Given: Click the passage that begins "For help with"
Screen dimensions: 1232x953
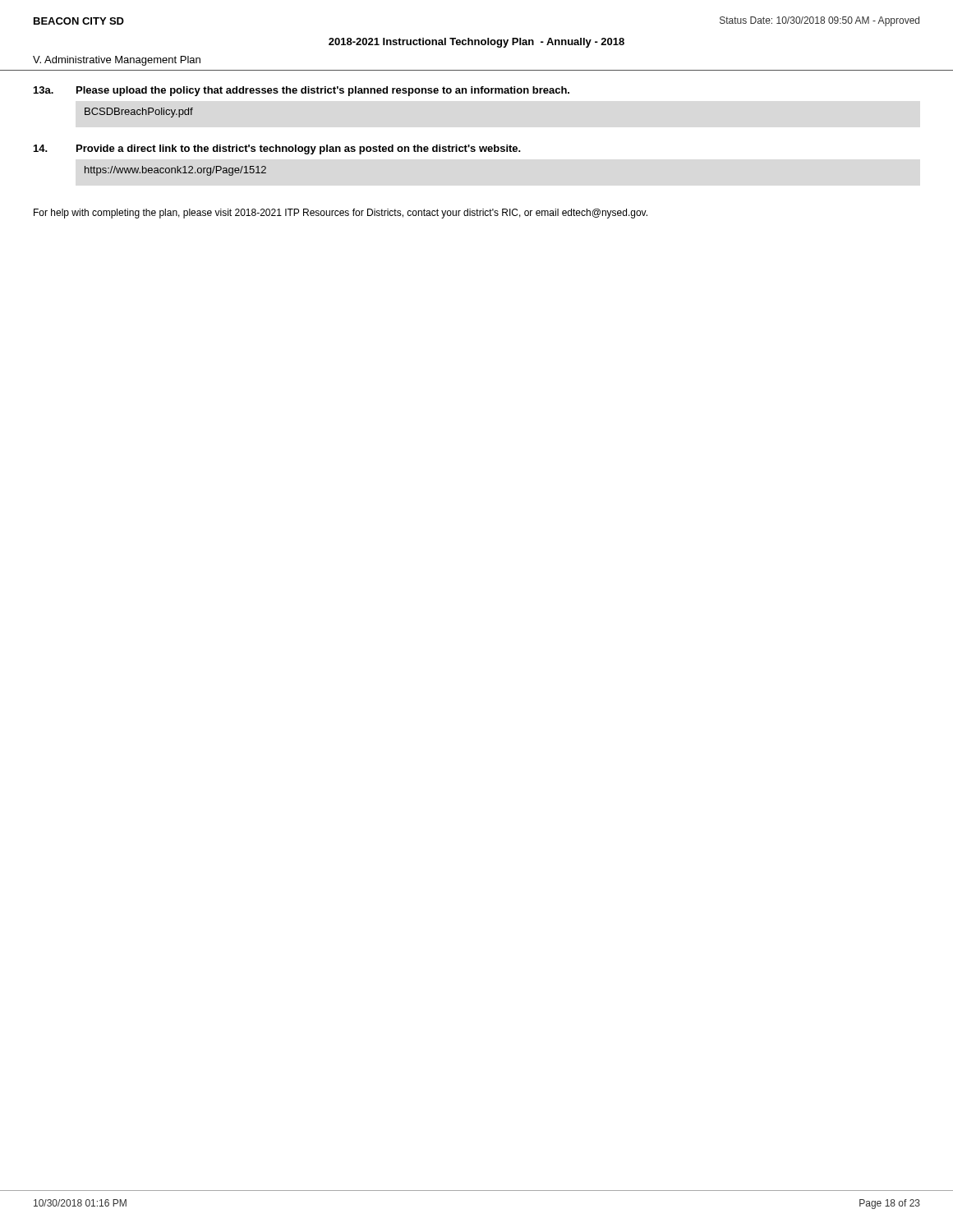Looking at the screenshot, I should pyautogui.click(x=341, y=213).
